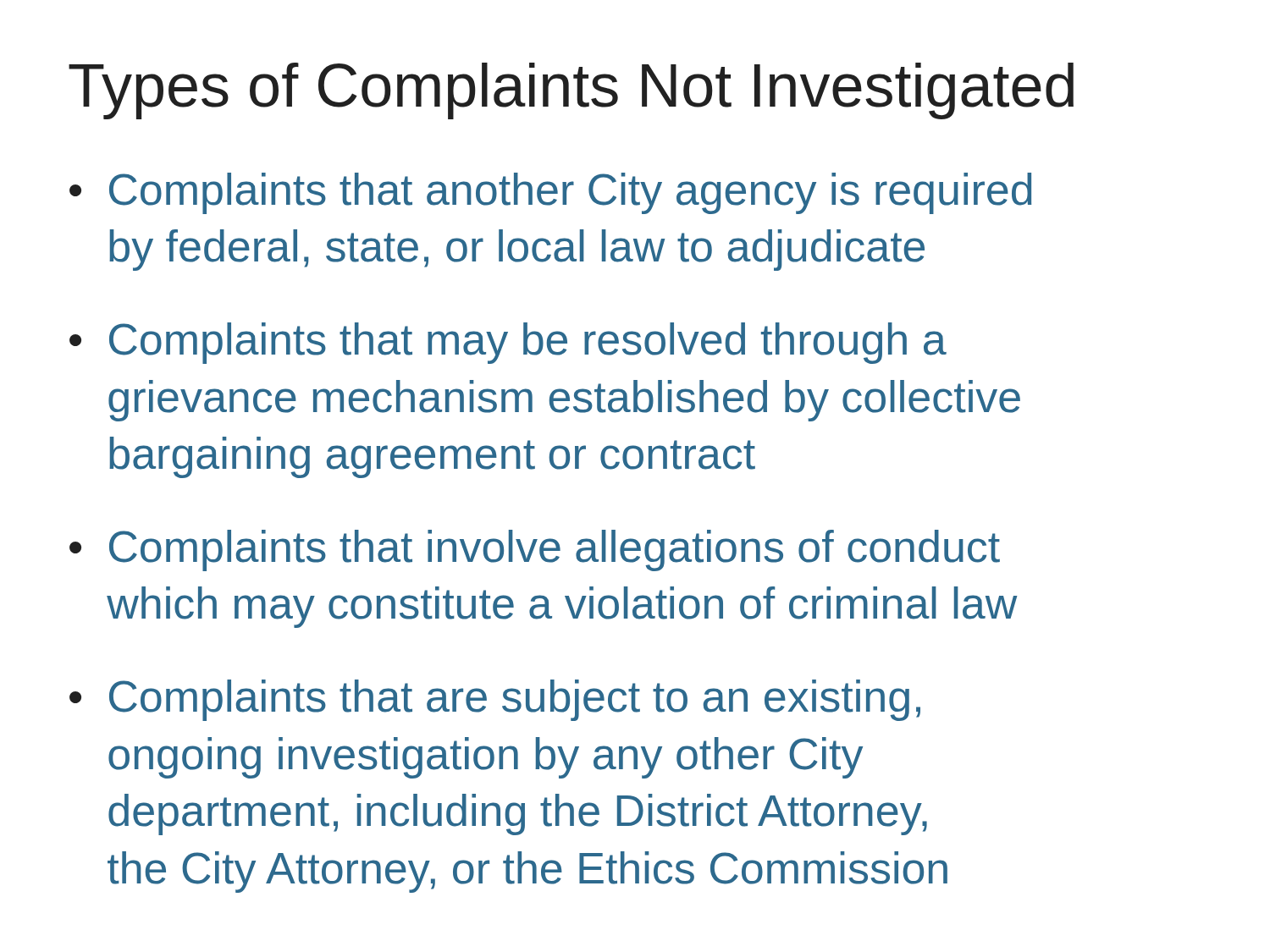Viewport: 1270px width, 952px height.
Task: Locate the list item that reads "• Complaints that may be resolved through agrievance"
Action: point(545,397)
